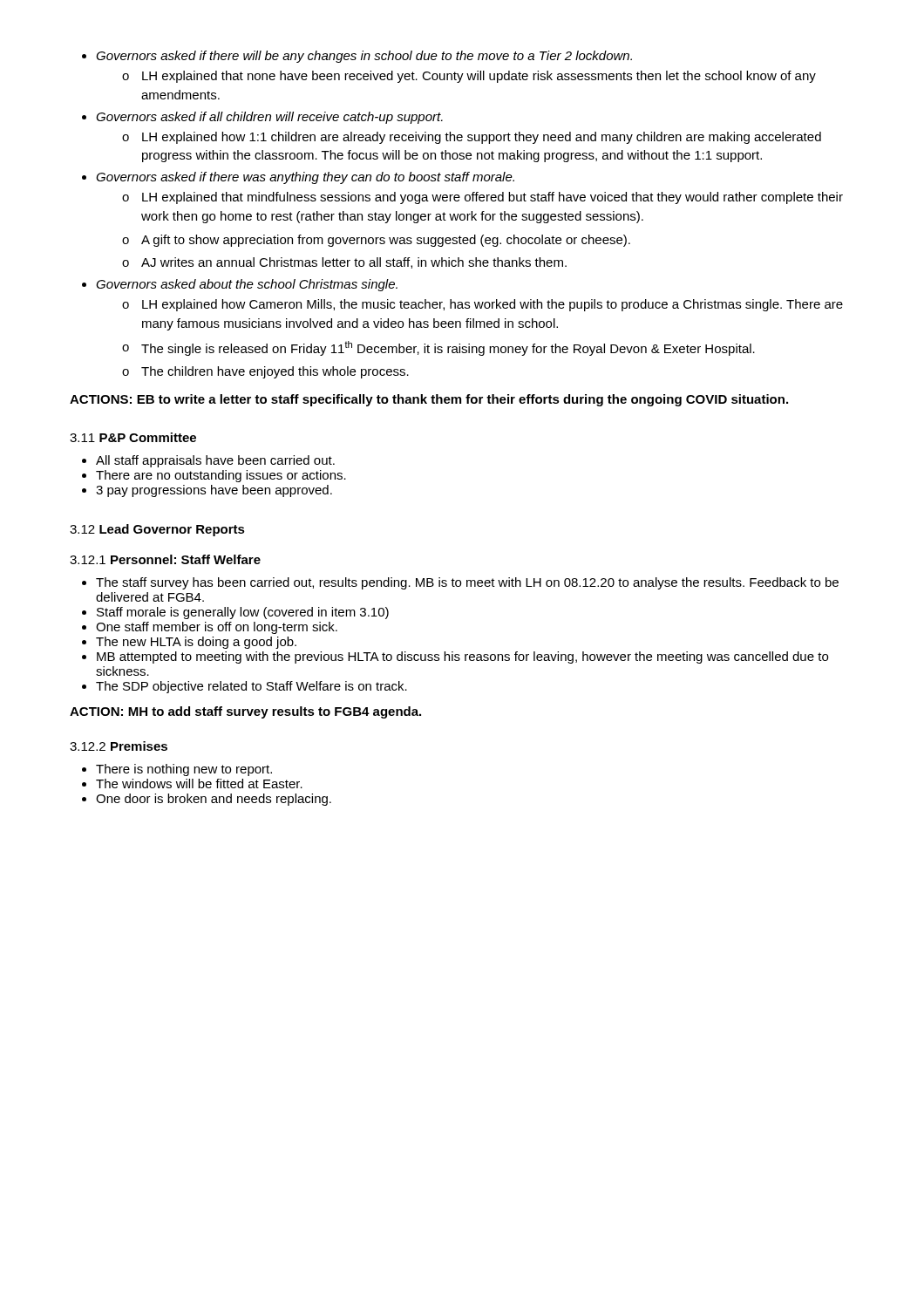
Task: Select the passage starting "There are no outstanding"
Action: 221,476
